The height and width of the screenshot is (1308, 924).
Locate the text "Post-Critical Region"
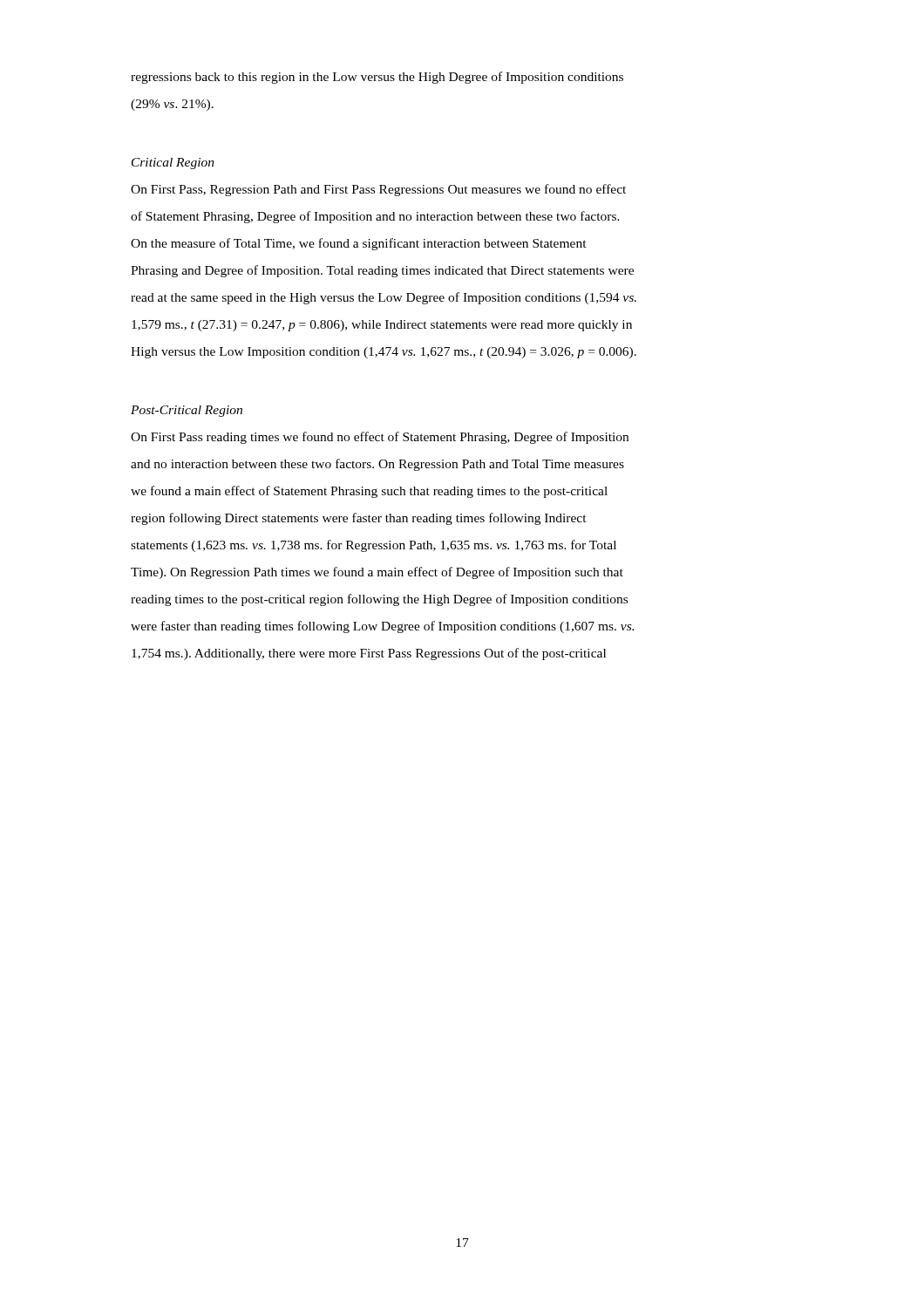coord(187,411)
